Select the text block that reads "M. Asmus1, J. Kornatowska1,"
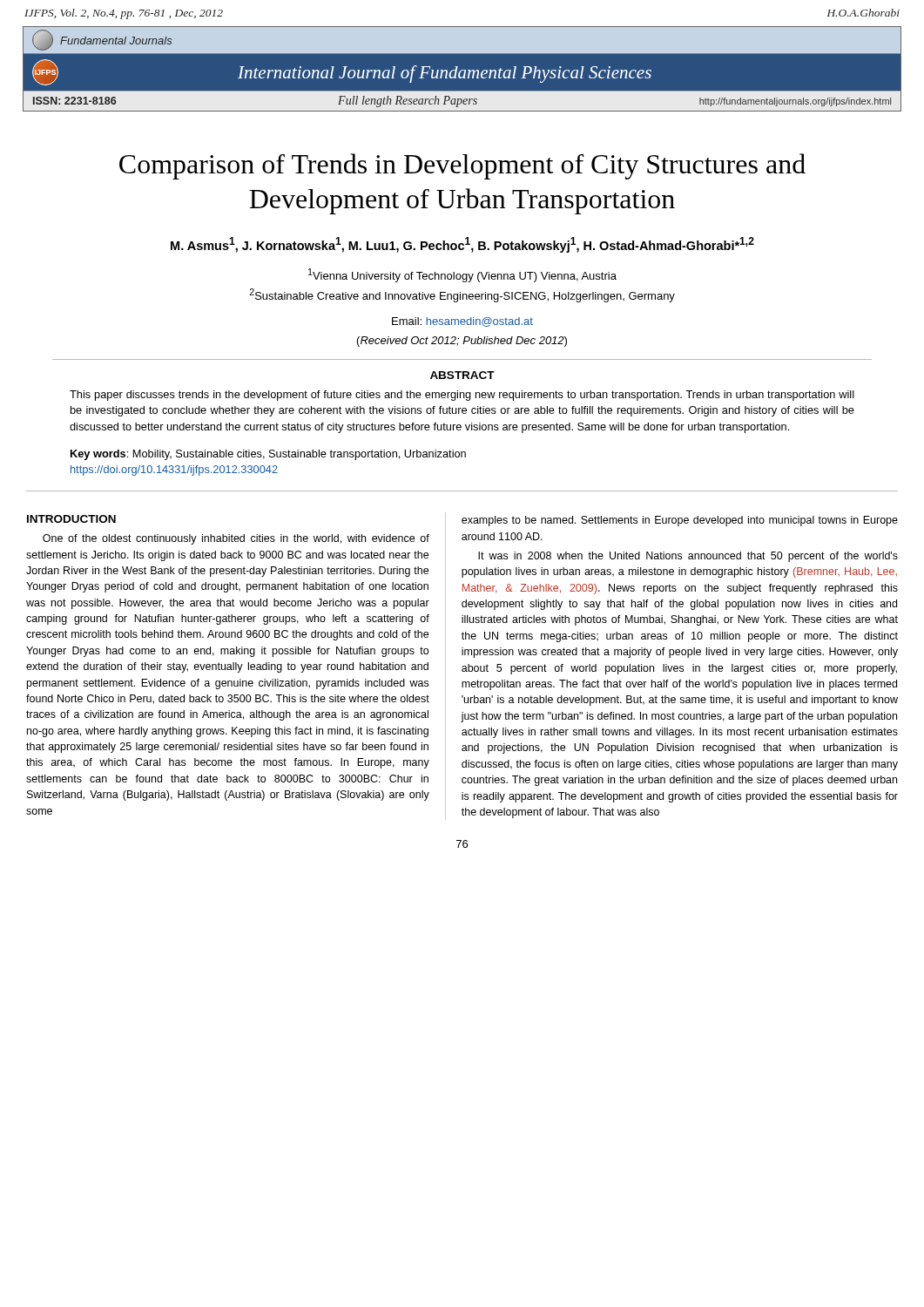Screen dimensions: 1307x924 462,244
